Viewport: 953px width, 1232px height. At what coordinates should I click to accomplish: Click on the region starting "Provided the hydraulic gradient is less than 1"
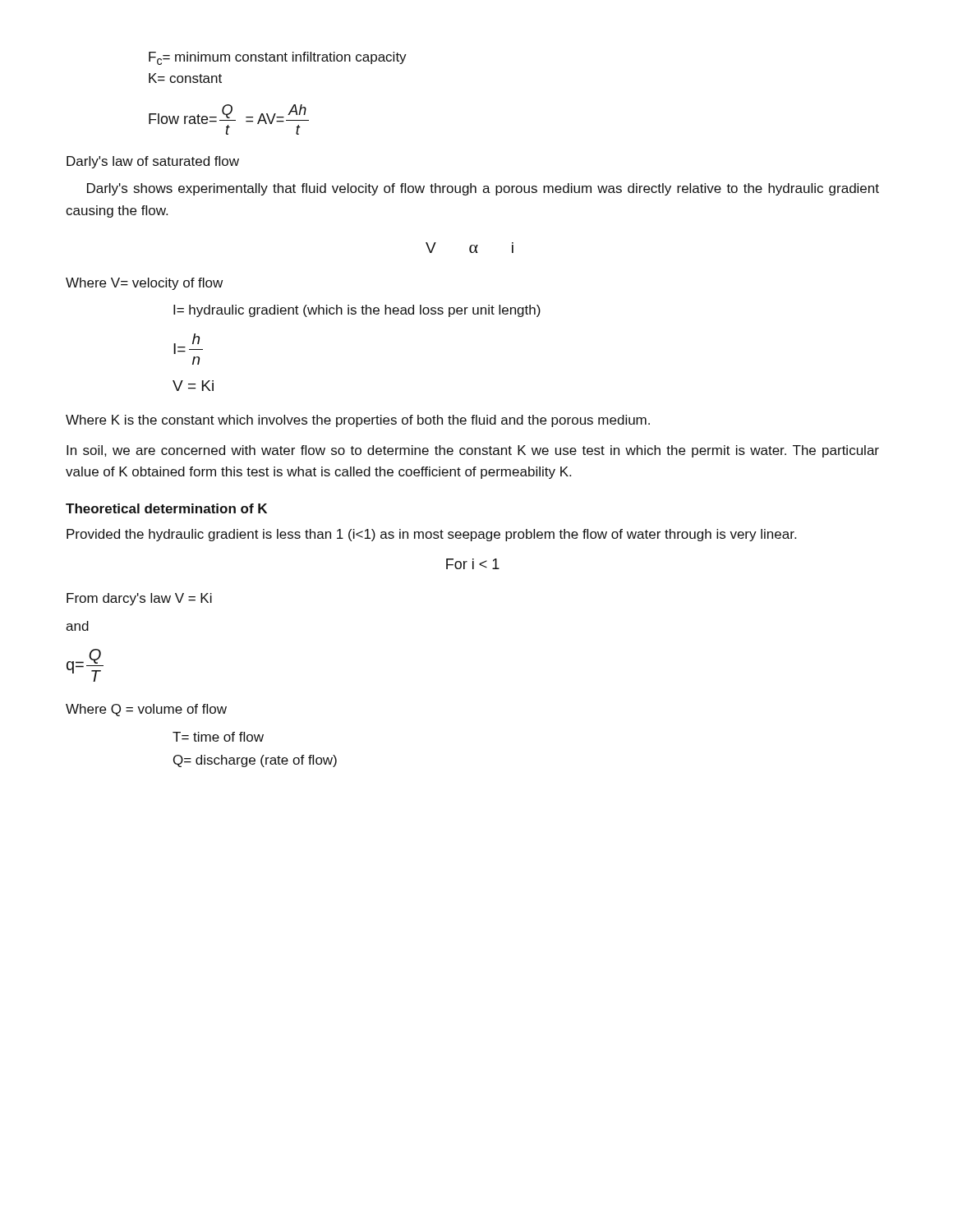(432, 535)
